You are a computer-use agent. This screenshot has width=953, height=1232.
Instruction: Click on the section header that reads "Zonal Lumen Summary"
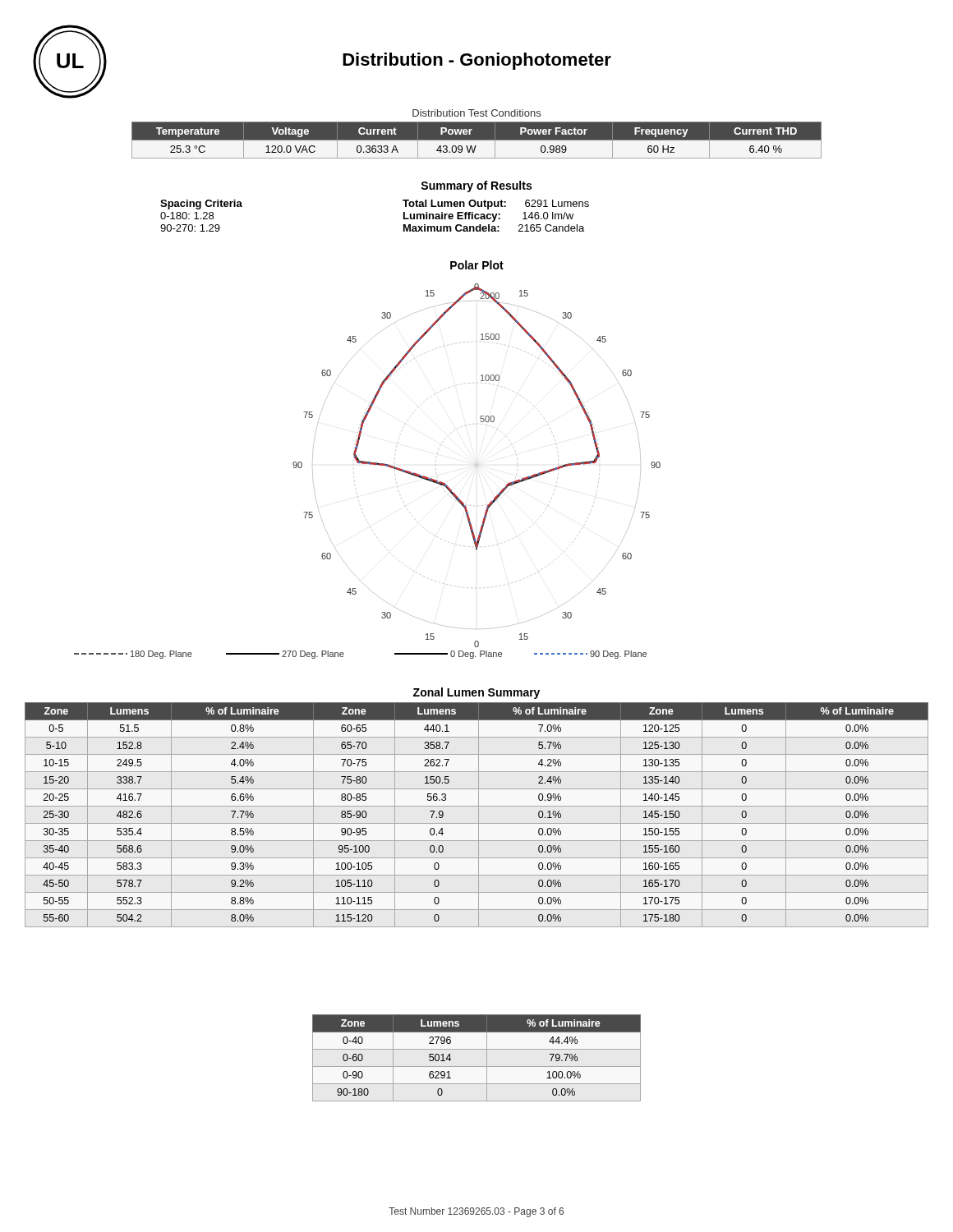[476, 692]
